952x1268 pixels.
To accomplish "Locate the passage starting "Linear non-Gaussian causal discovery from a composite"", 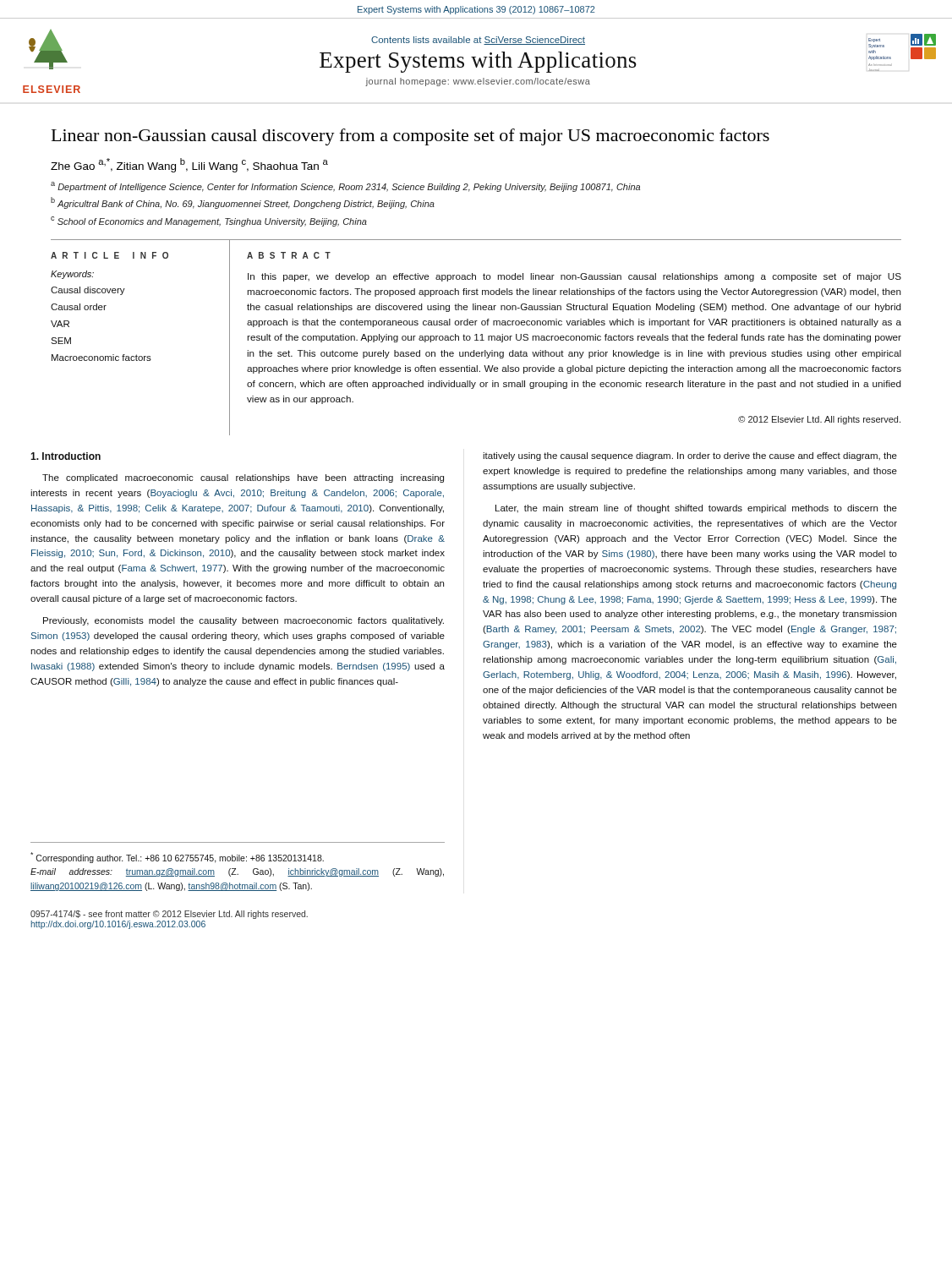I will click(x=410, y=135).
